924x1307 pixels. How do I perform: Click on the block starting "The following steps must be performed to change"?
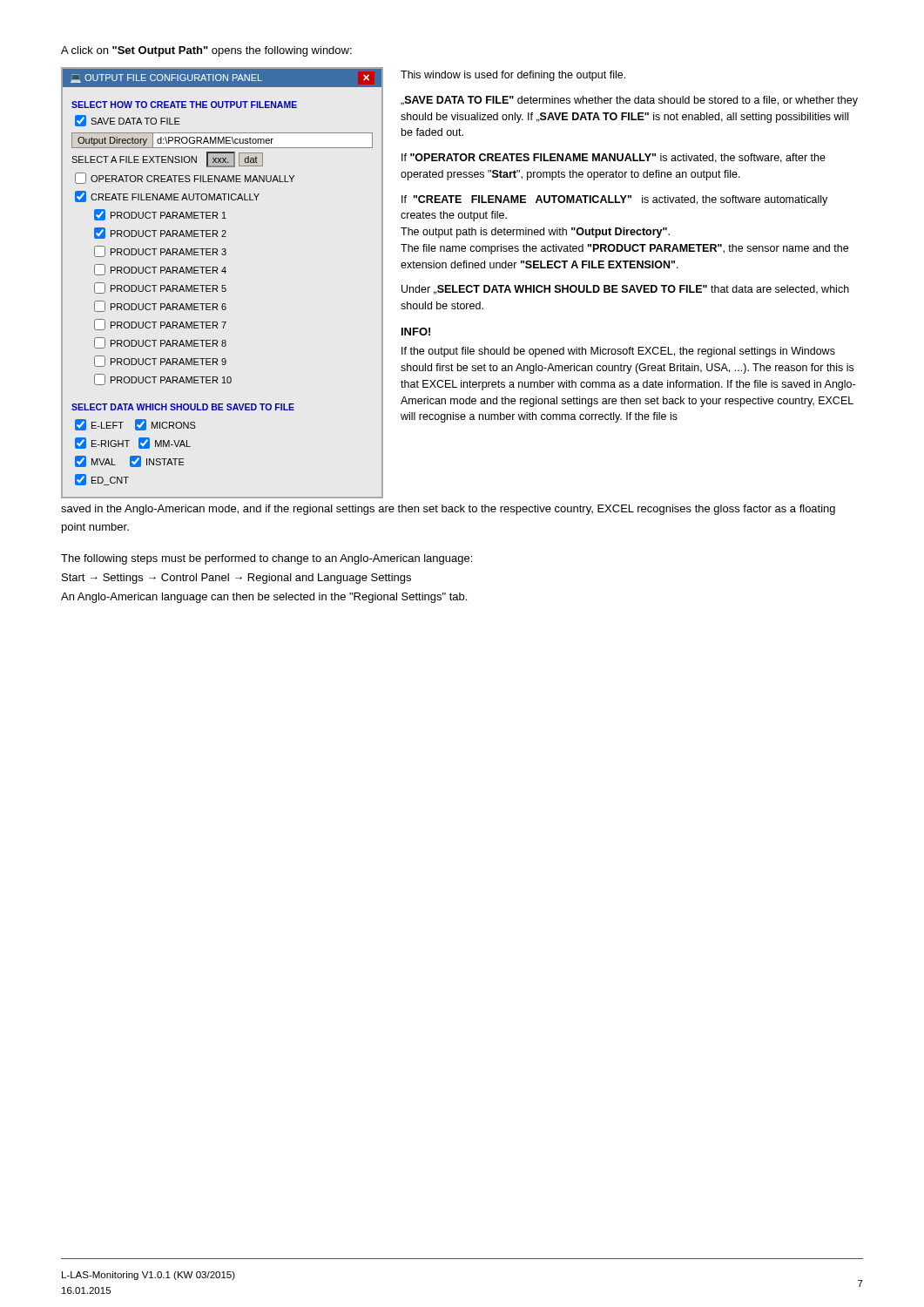[x=267, y=577]
